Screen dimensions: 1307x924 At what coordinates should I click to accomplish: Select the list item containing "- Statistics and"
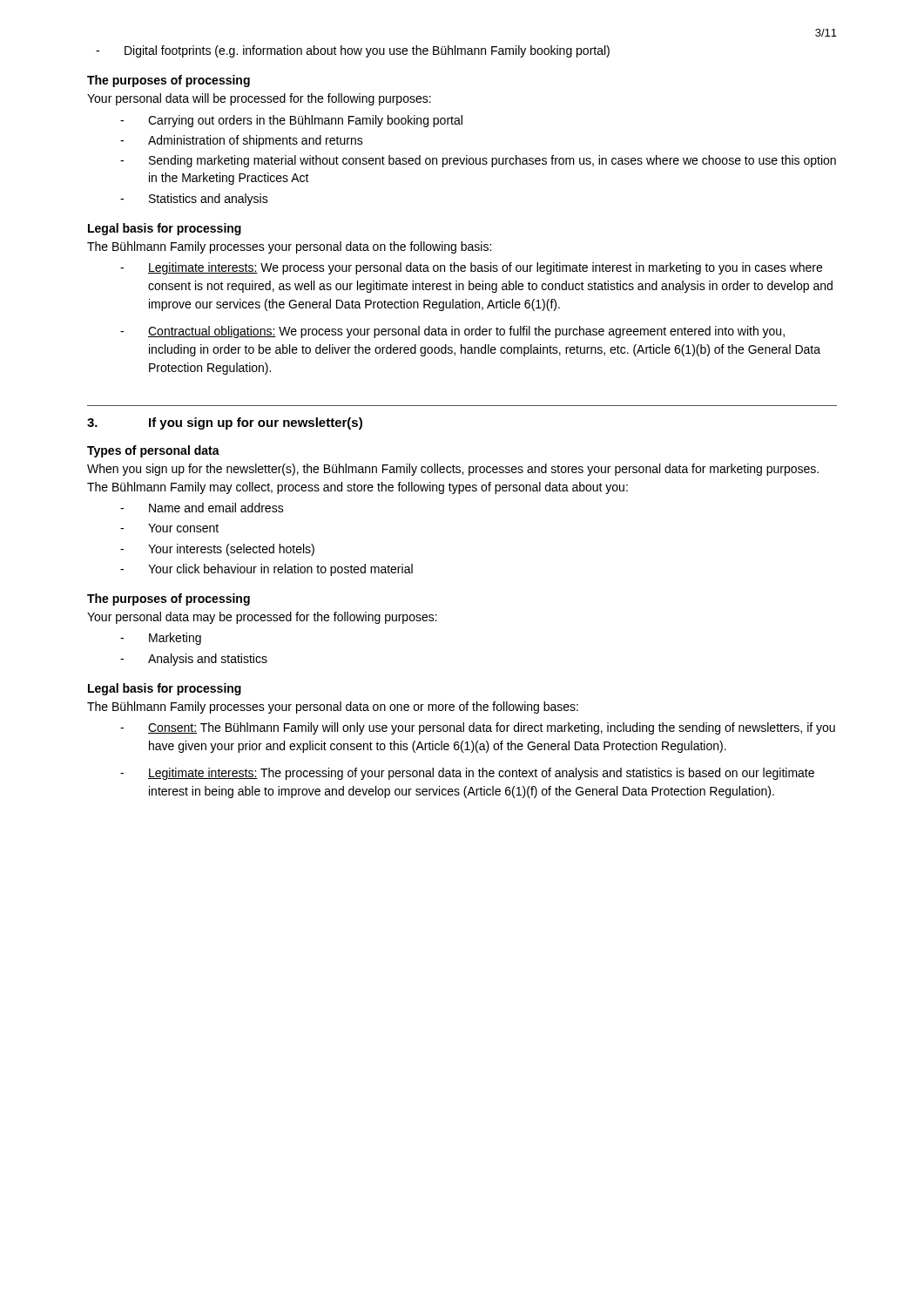[x=194, y=200]
